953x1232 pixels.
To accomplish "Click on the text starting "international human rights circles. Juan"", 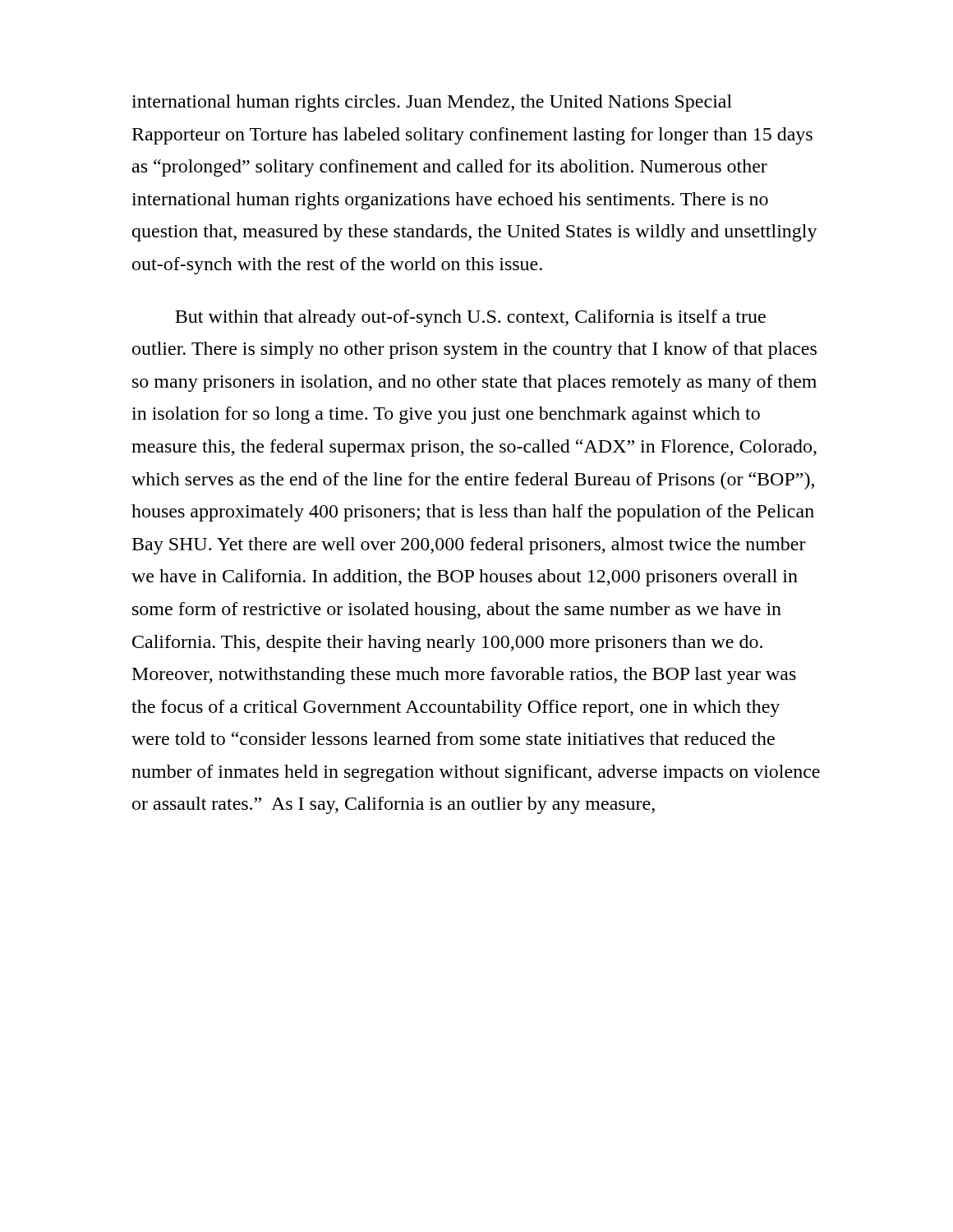I will (476, 183).
